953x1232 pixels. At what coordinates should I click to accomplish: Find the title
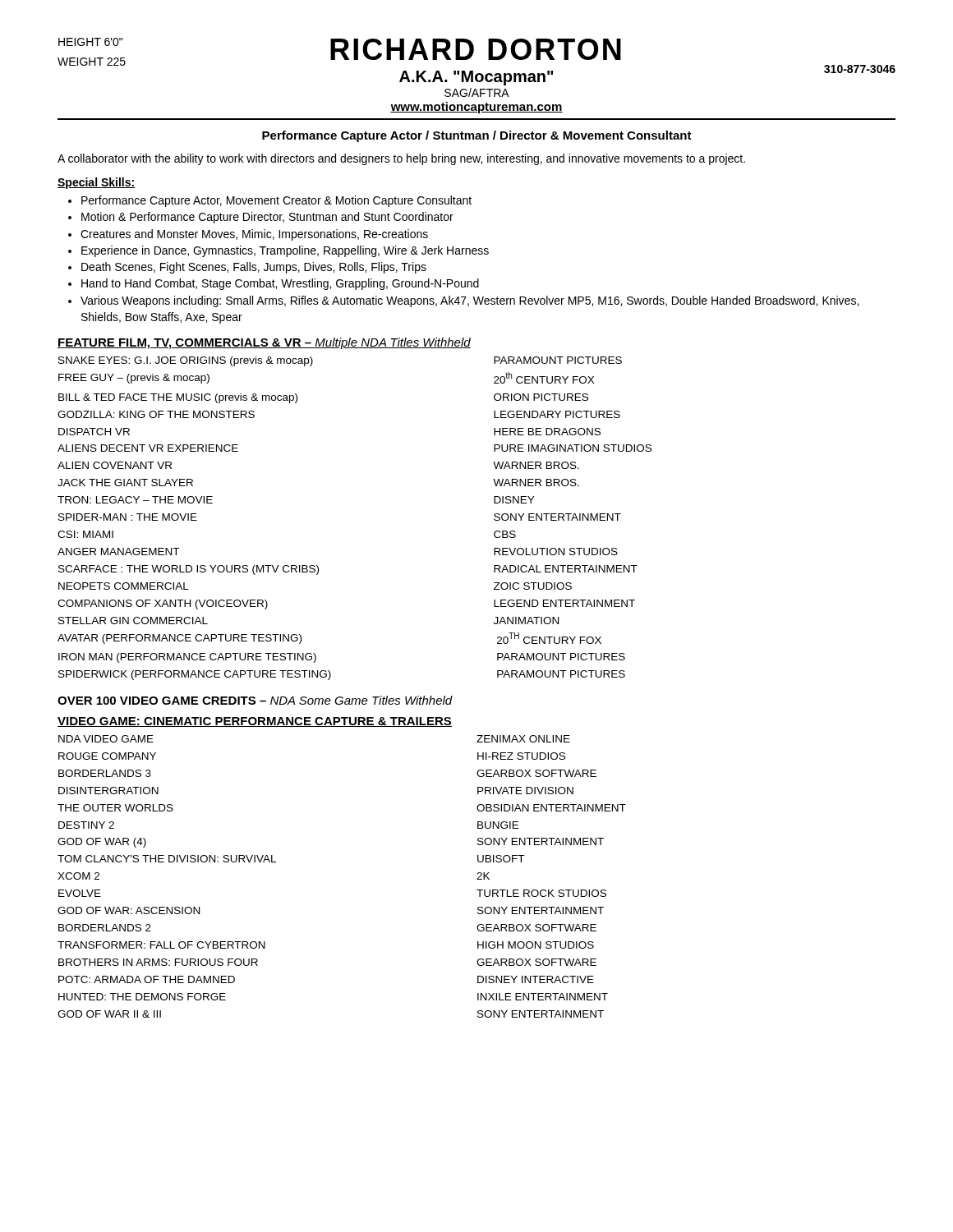(476, 73)
